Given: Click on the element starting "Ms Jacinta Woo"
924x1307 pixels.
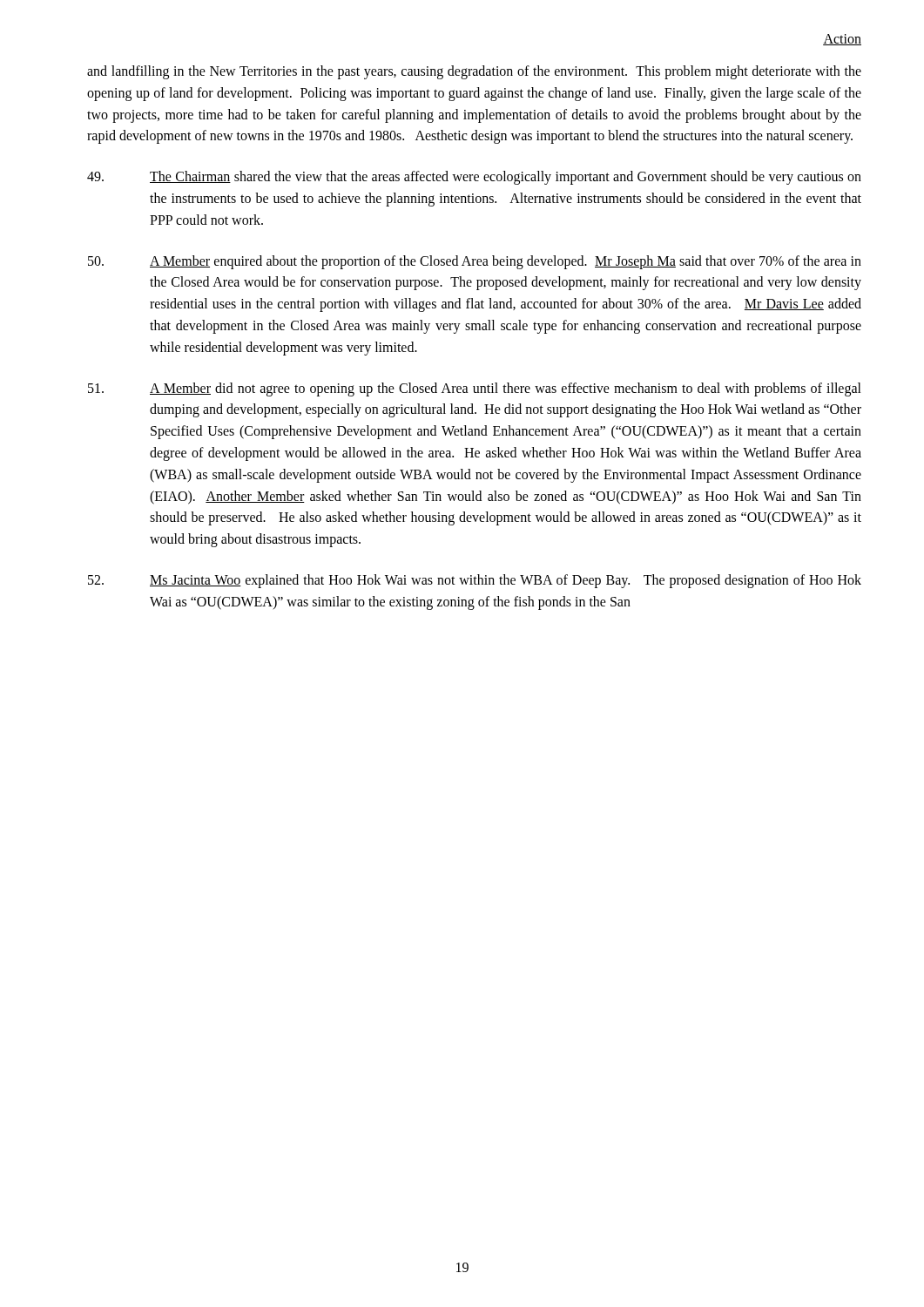Looking at the screenshot, I should point(474,591).
